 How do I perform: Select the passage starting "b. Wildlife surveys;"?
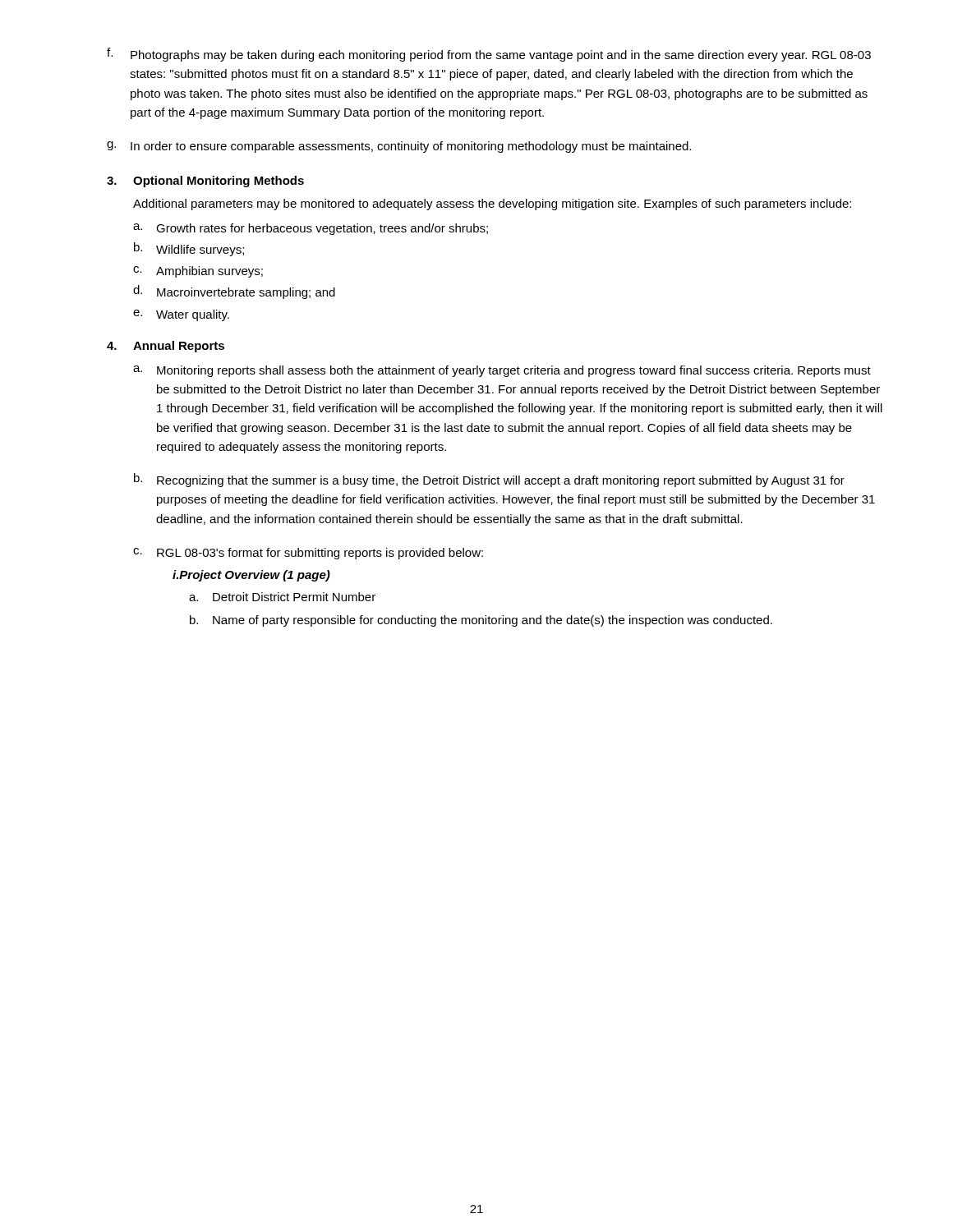(x=189, y=249)
